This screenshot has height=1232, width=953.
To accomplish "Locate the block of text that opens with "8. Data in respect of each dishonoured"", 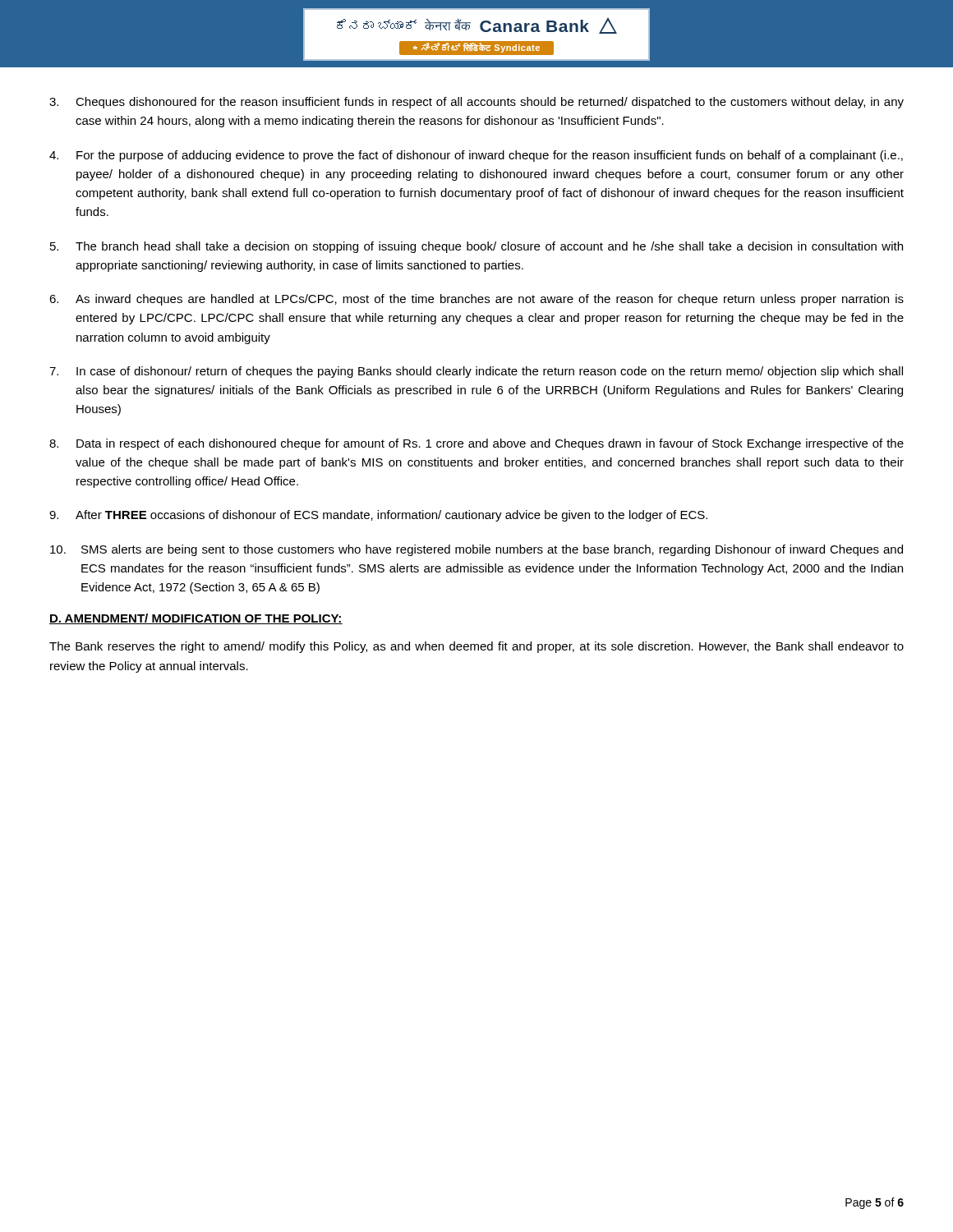I will [476, 462].
